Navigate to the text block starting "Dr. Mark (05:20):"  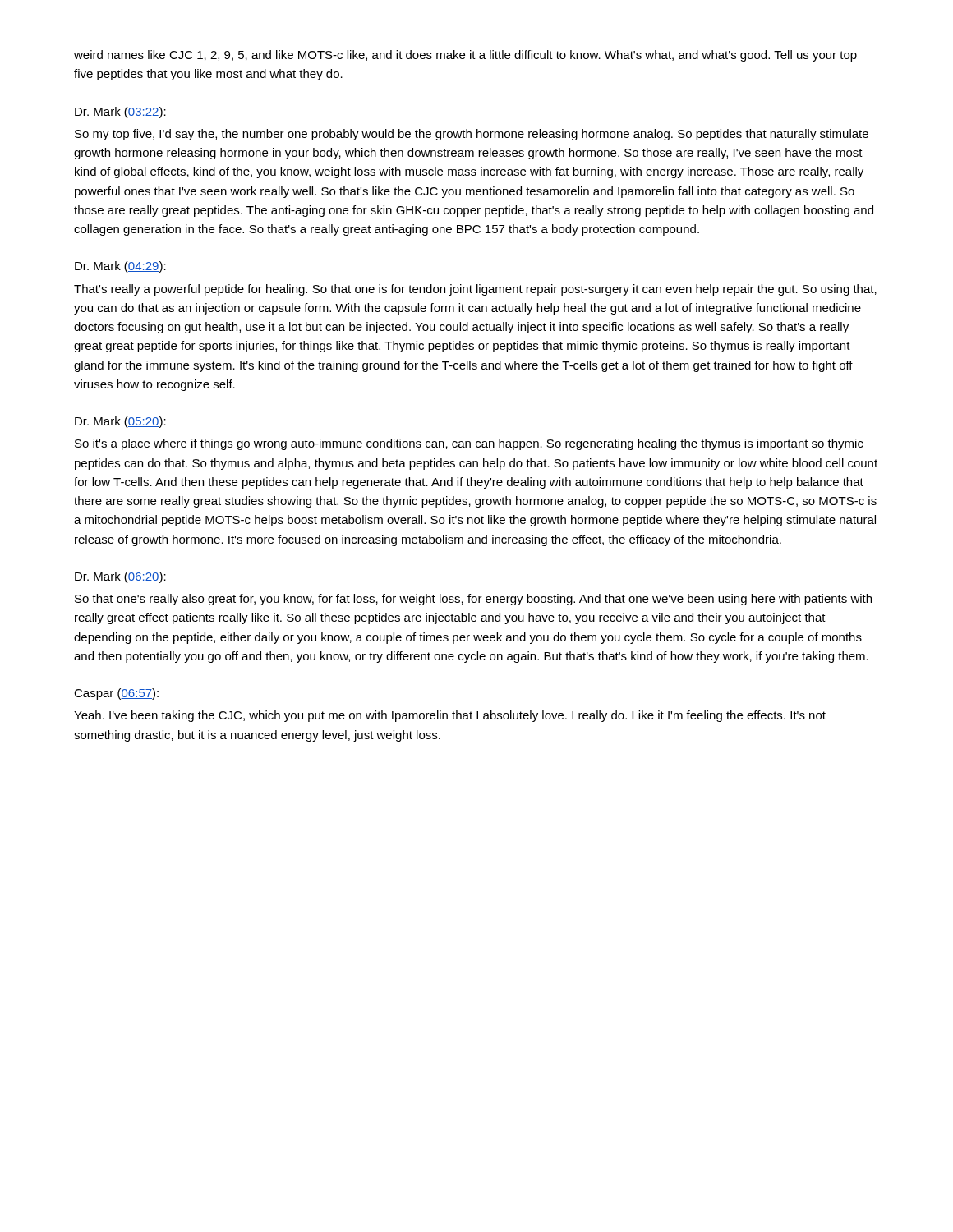click(x=120, y=421)
